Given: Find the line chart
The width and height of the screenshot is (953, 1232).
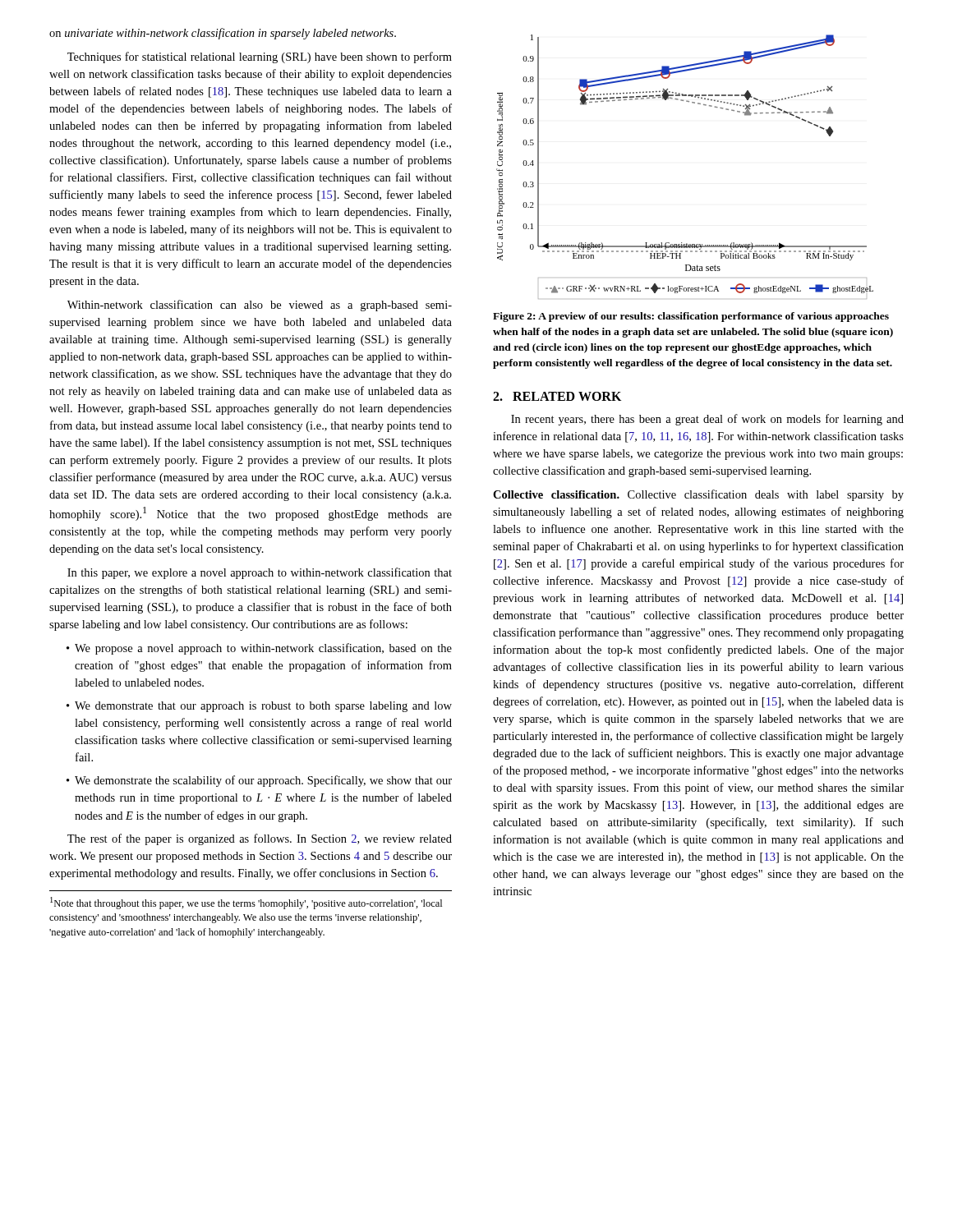Looking at the screenshot, I should (x=698, y=164).
